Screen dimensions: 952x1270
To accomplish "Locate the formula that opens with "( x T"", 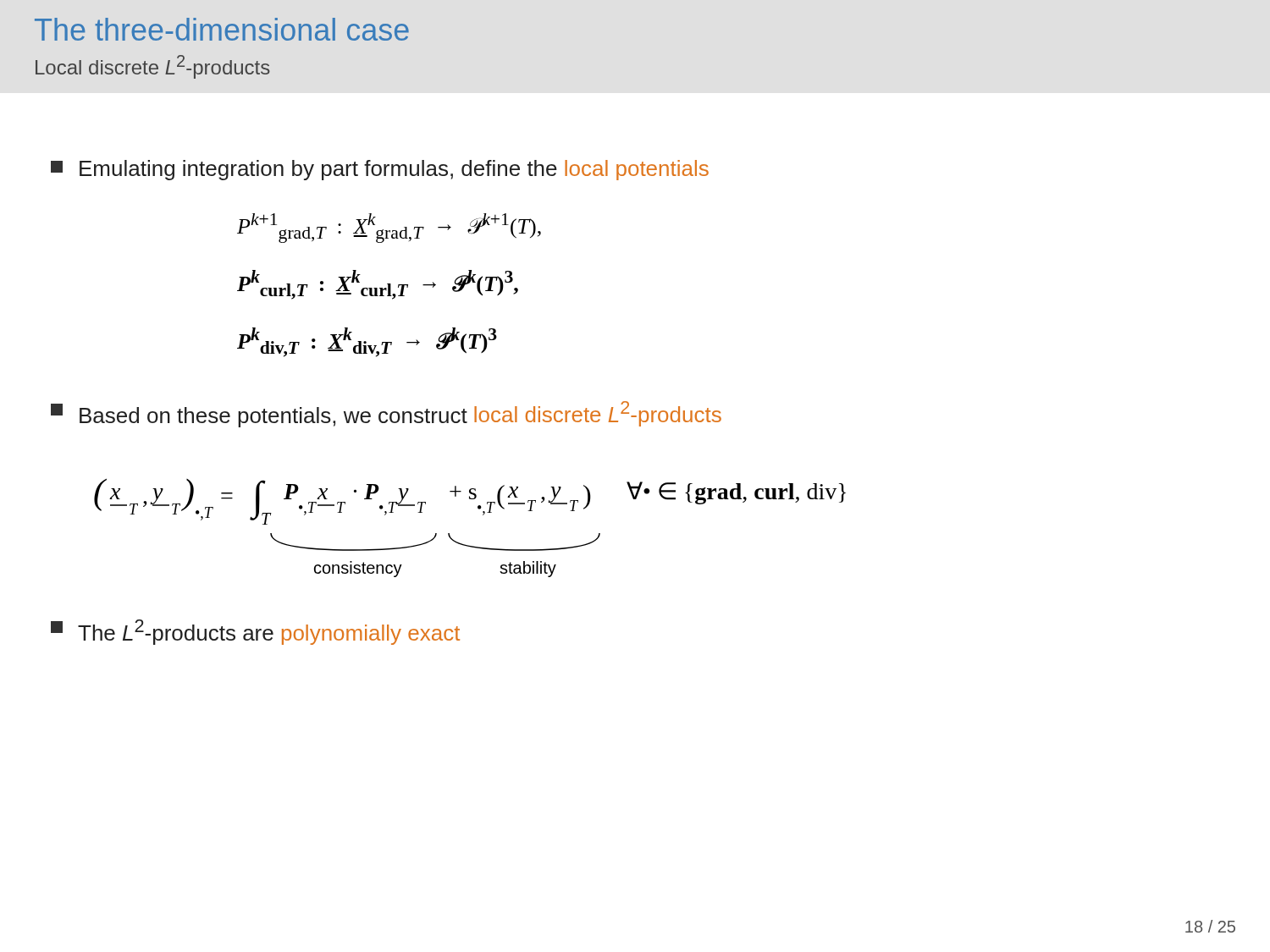I will (x=470, y=502).
